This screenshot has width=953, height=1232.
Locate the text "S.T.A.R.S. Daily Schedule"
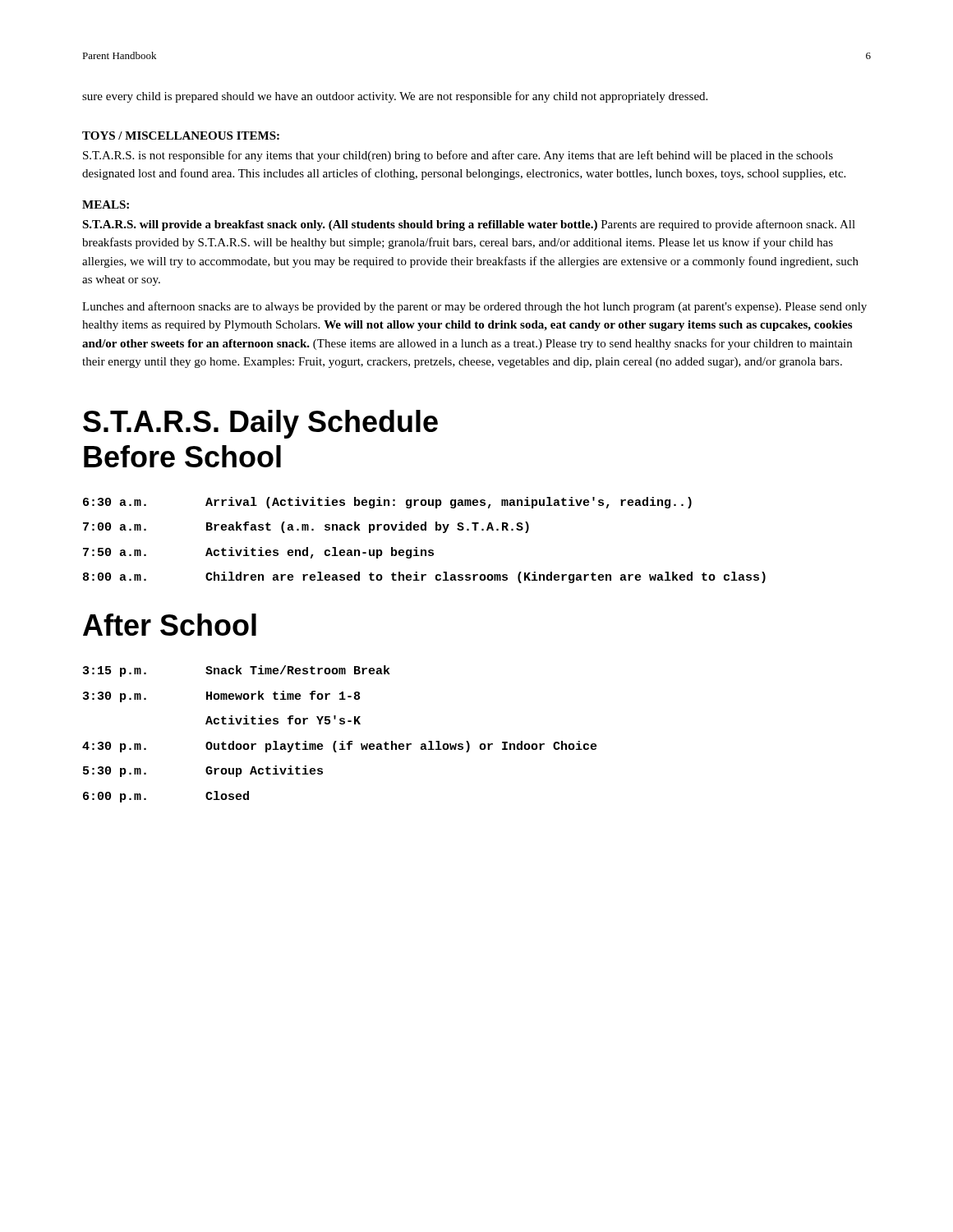point(261,421)
